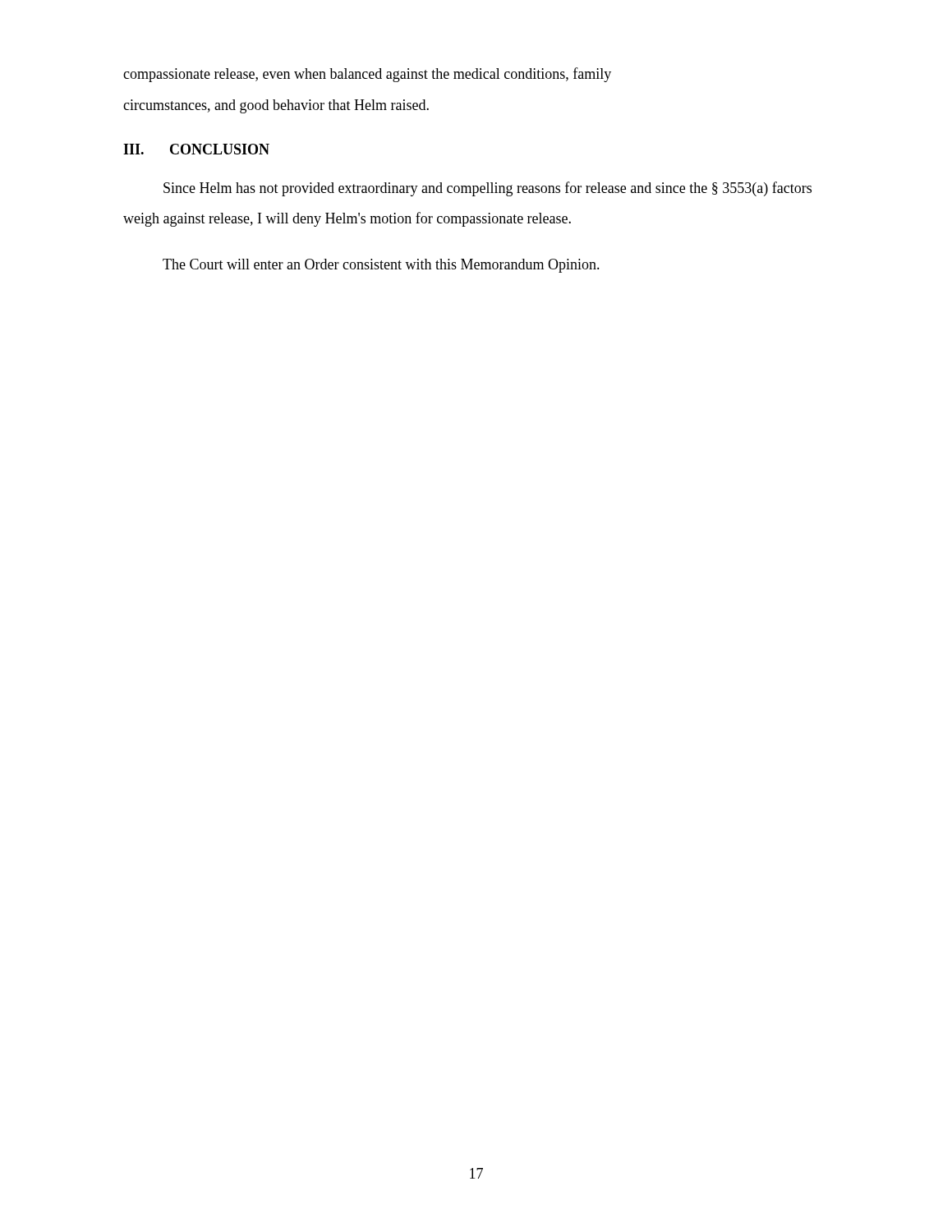Locate the text starting "The Court will enter"
This screenshot has height=1232, width=952.
click(381, 265)
